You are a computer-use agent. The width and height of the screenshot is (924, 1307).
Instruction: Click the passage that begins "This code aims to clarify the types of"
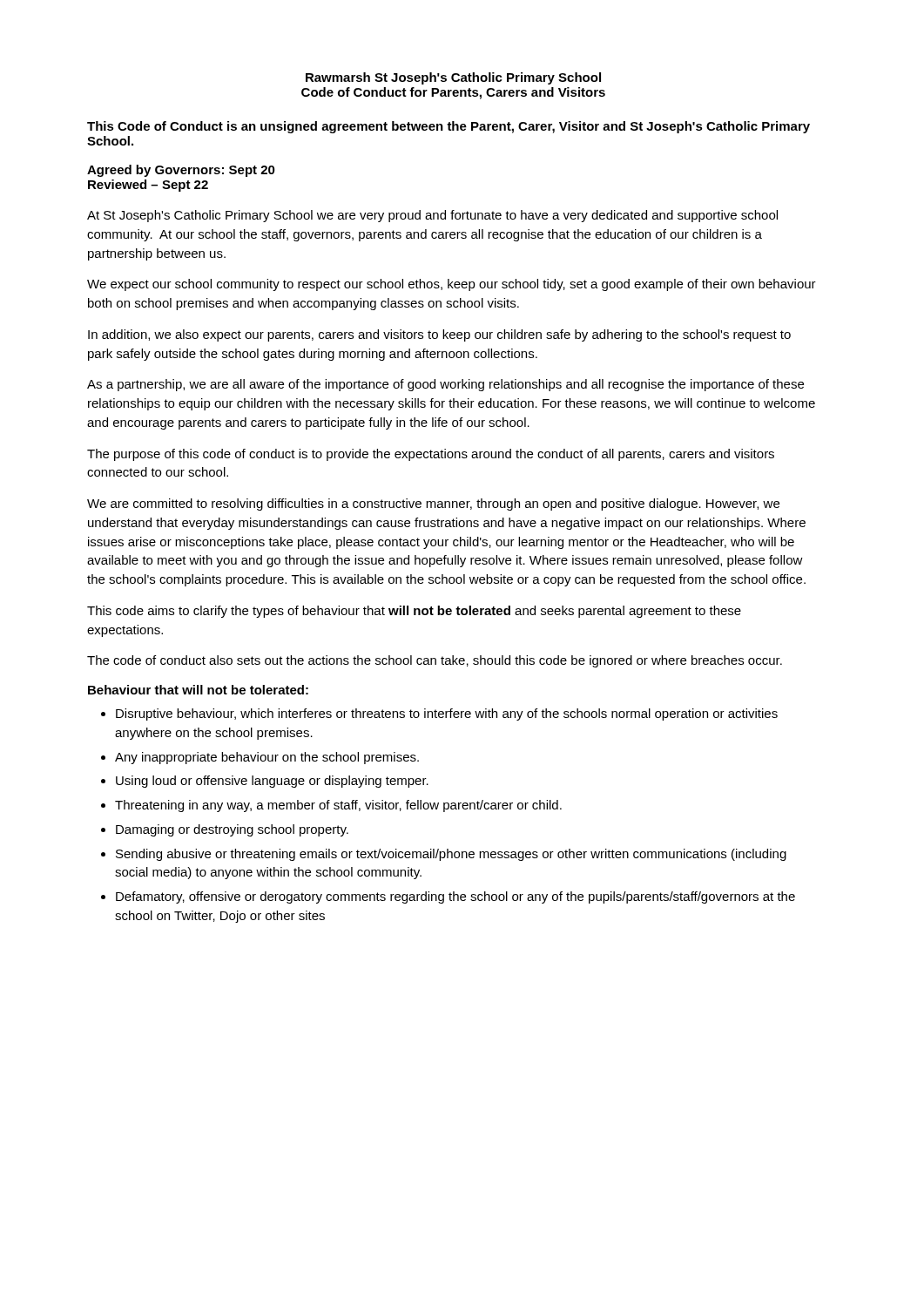click(414, 620)
